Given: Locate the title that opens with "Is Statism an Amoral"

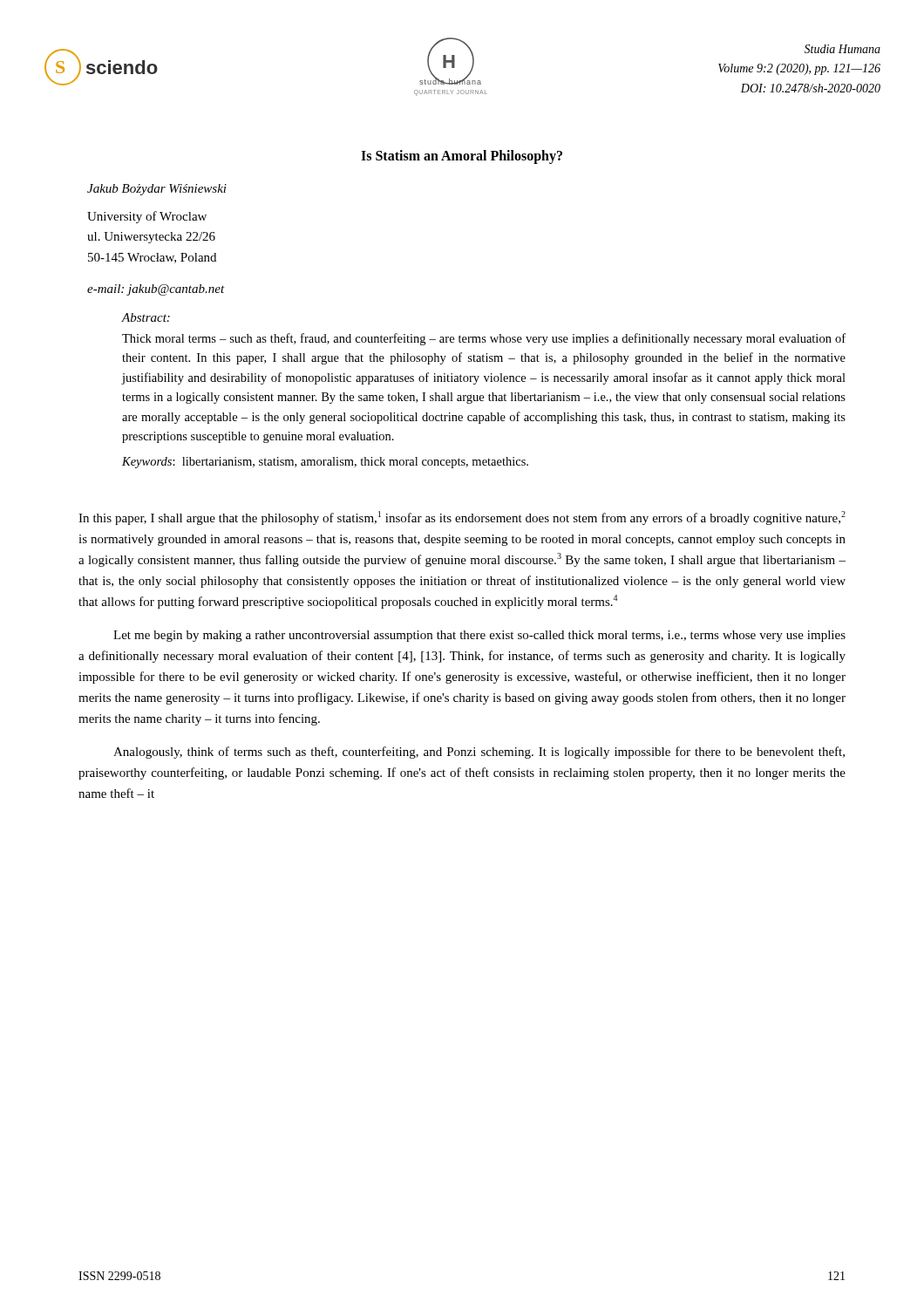Looking at the screenshot, I should coord(462,156).
